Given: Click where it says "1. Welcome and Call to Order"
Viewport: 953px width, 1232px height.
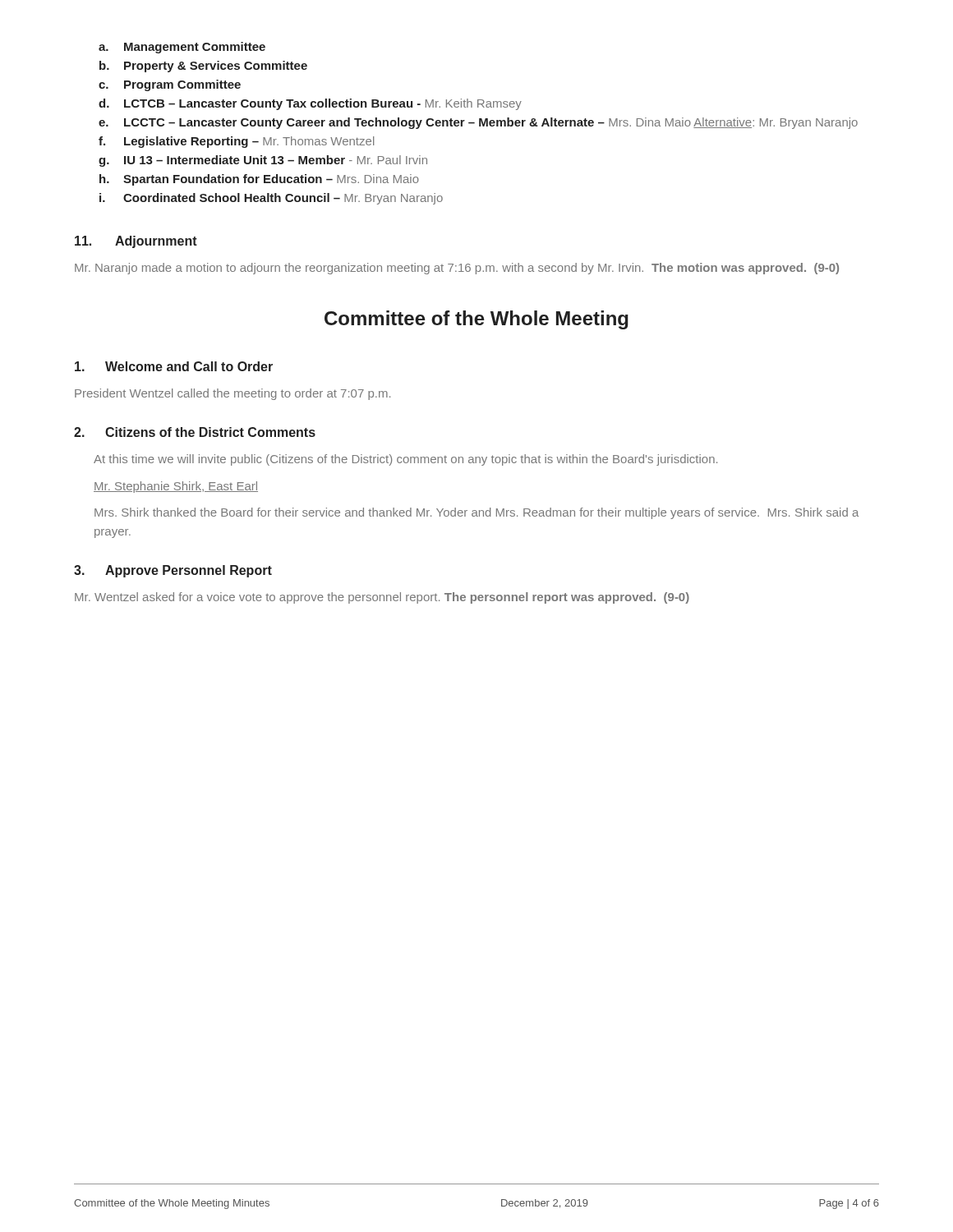Looking at the screenshot, I should [x=173, y=367].
